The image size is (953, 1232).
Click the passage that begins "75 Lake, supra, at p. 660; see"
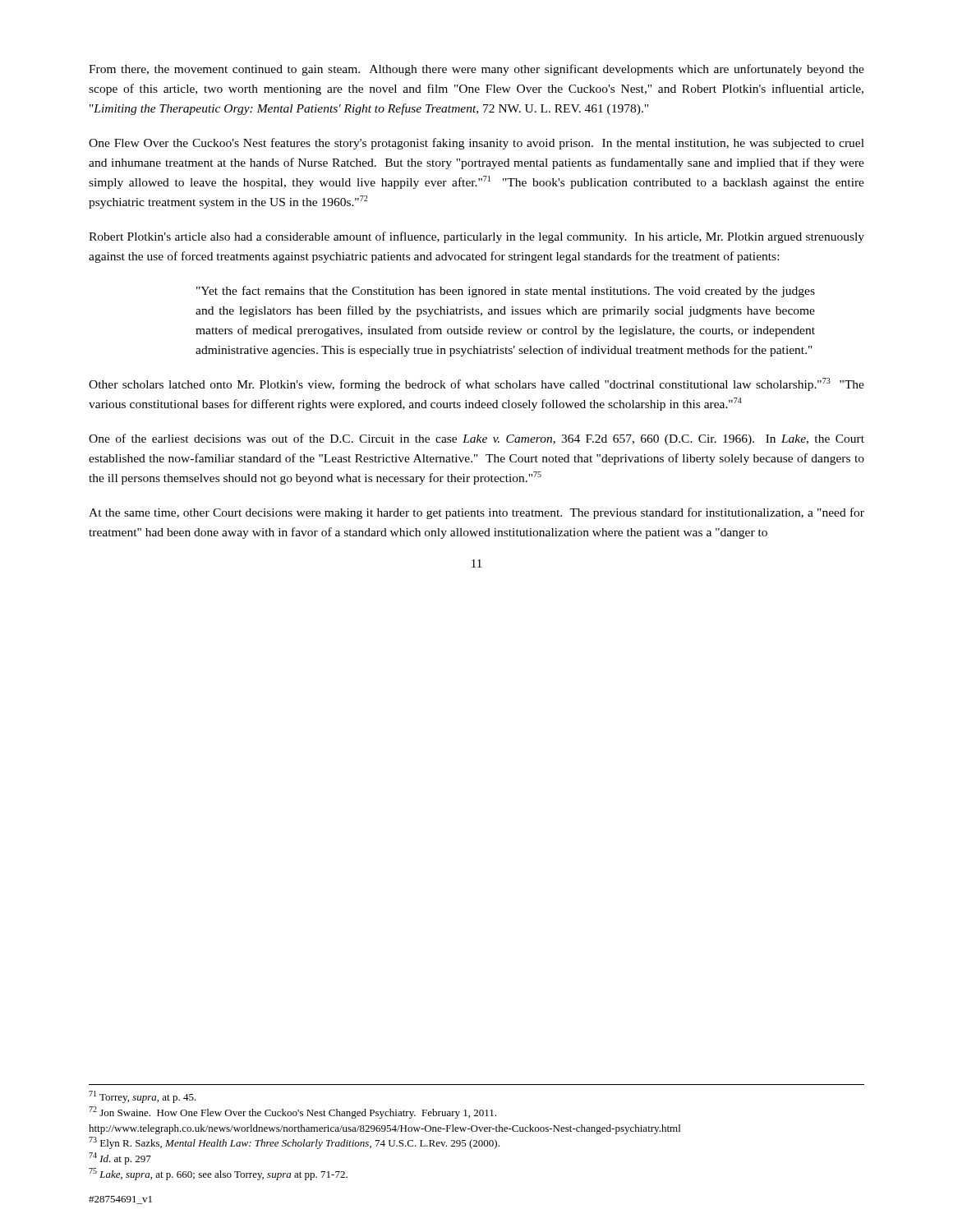coord(218,1174)
